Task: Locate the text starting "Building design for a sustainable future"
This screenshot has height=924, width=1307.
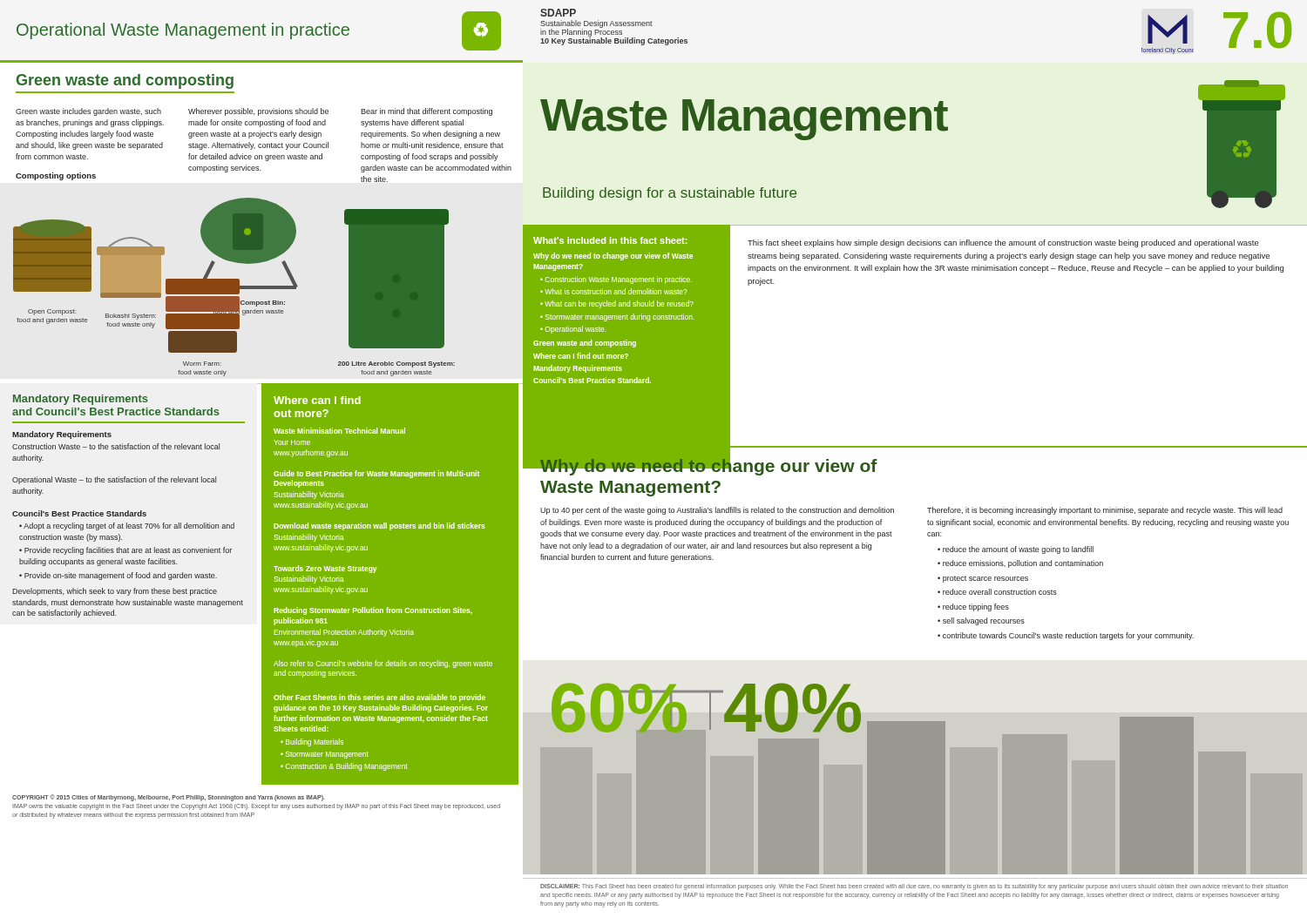Action: (x=670, y=193)
